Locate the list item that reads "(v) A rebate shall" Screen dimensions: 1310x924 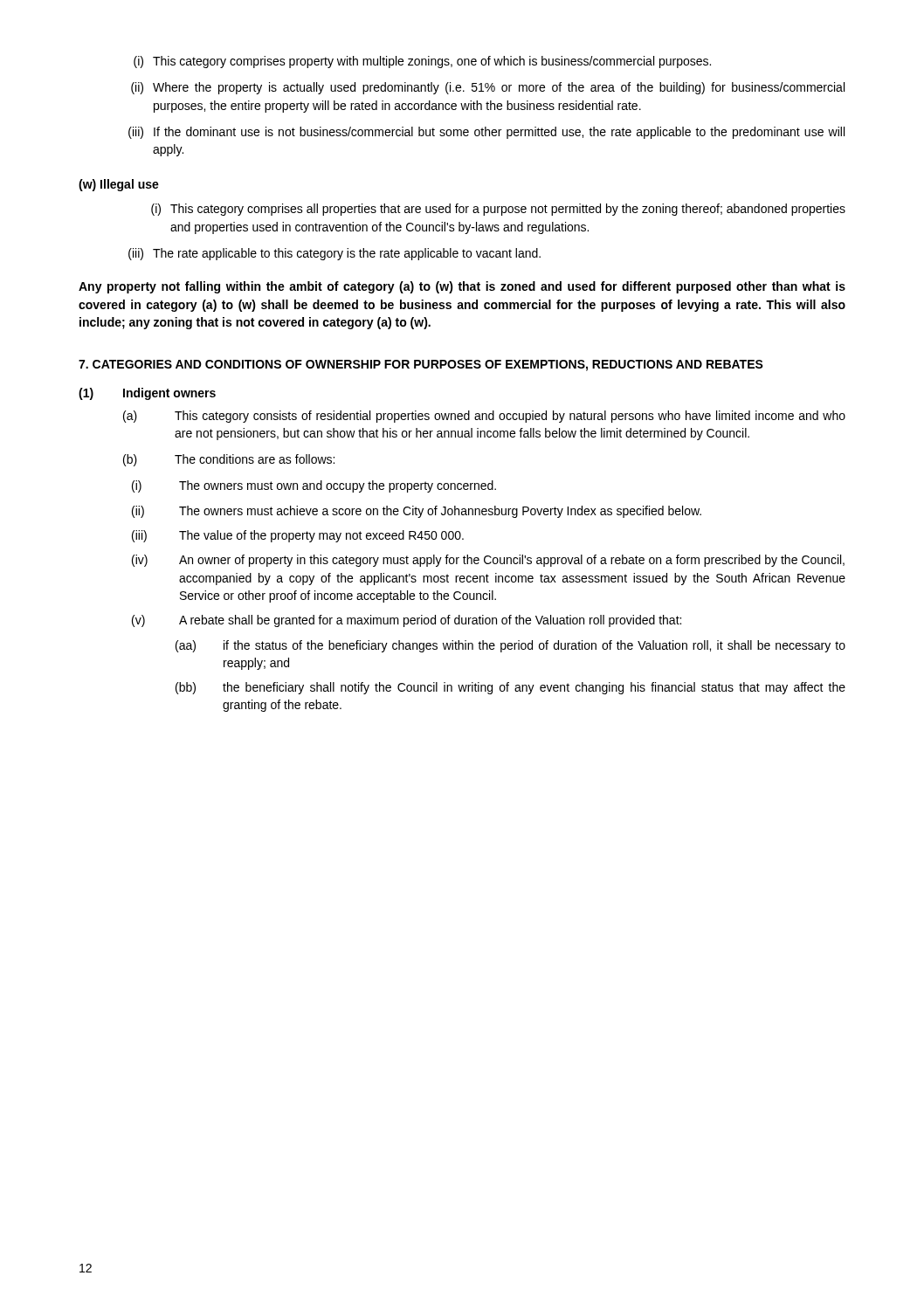tap(488, 620)
